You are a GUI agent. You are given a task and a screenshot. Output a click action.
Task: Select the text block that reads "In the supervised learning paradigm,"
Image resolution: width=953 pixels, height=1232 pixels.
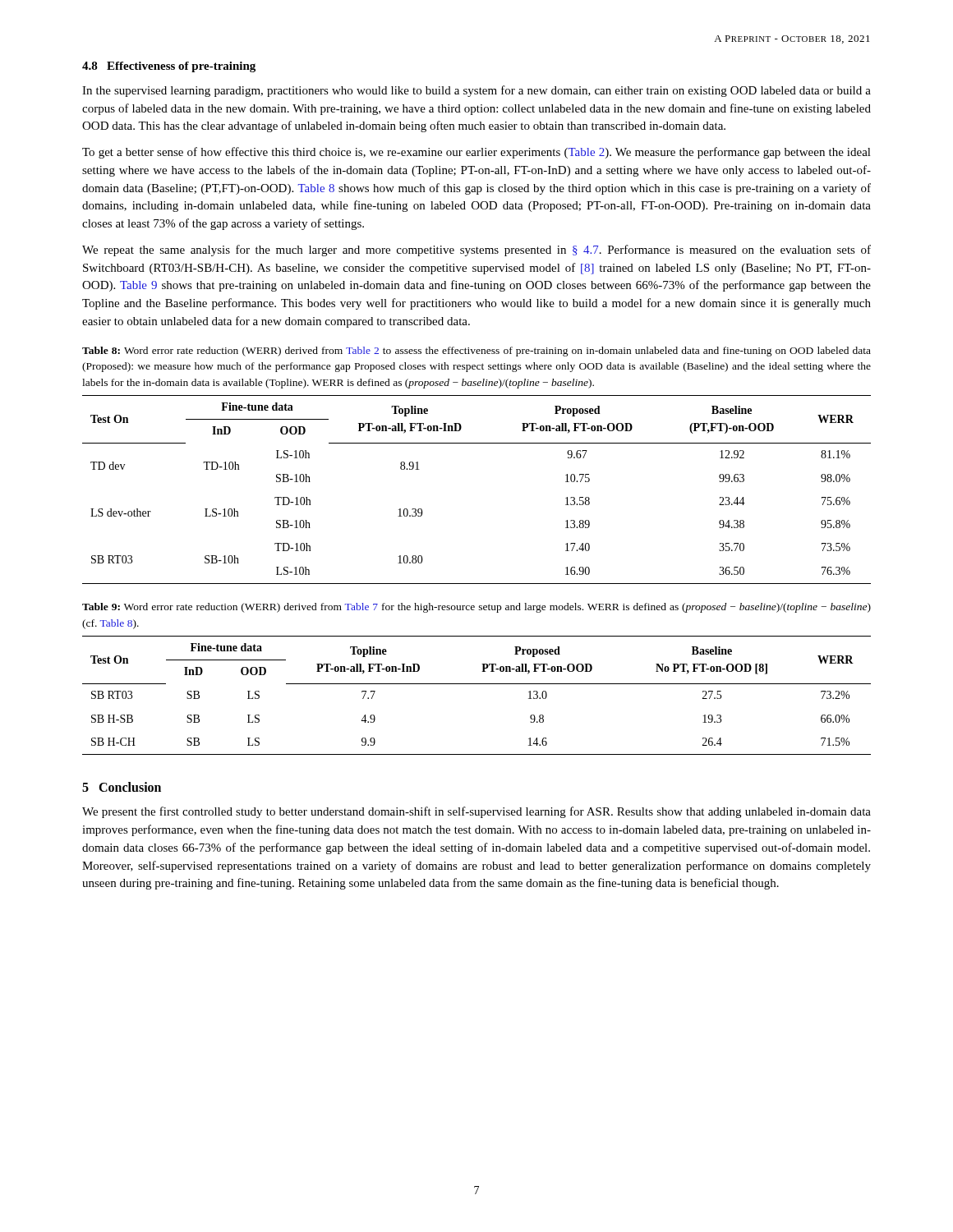[476, 109]
